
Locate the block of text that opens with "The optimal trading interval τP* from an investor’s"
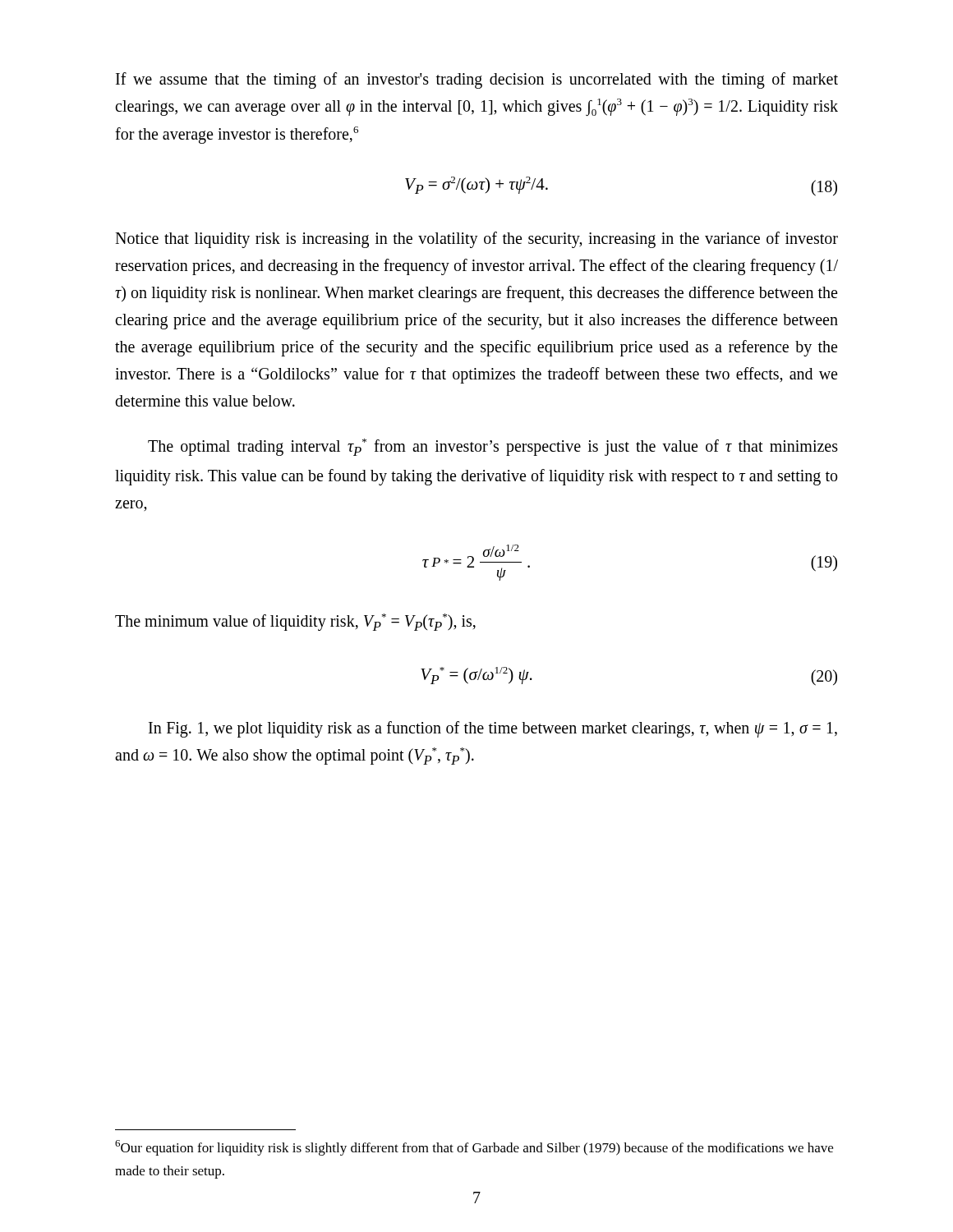pyautogui.click(x=476, y=475)
